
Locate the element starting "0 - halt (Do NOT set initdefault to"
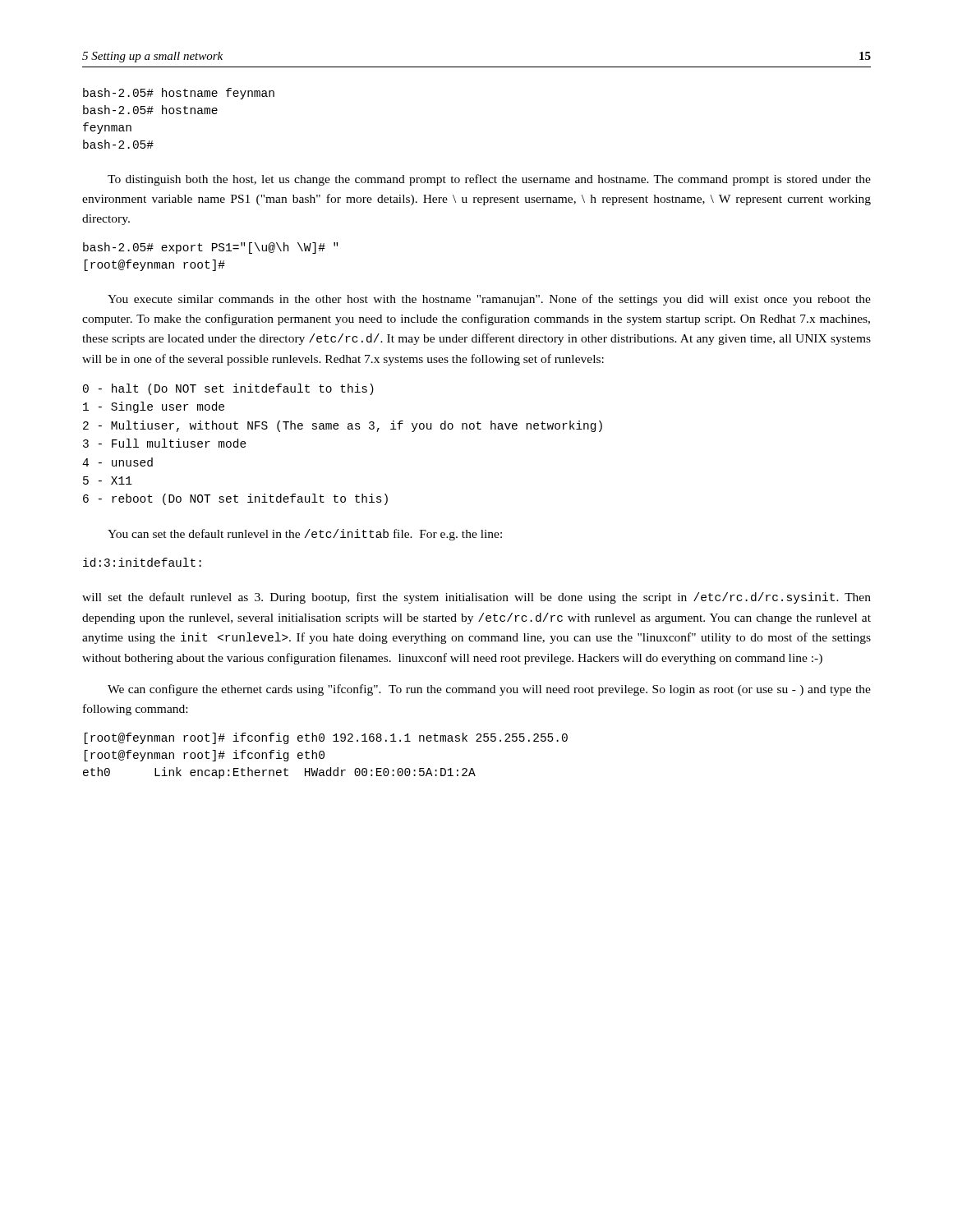(x=229, y=389)
